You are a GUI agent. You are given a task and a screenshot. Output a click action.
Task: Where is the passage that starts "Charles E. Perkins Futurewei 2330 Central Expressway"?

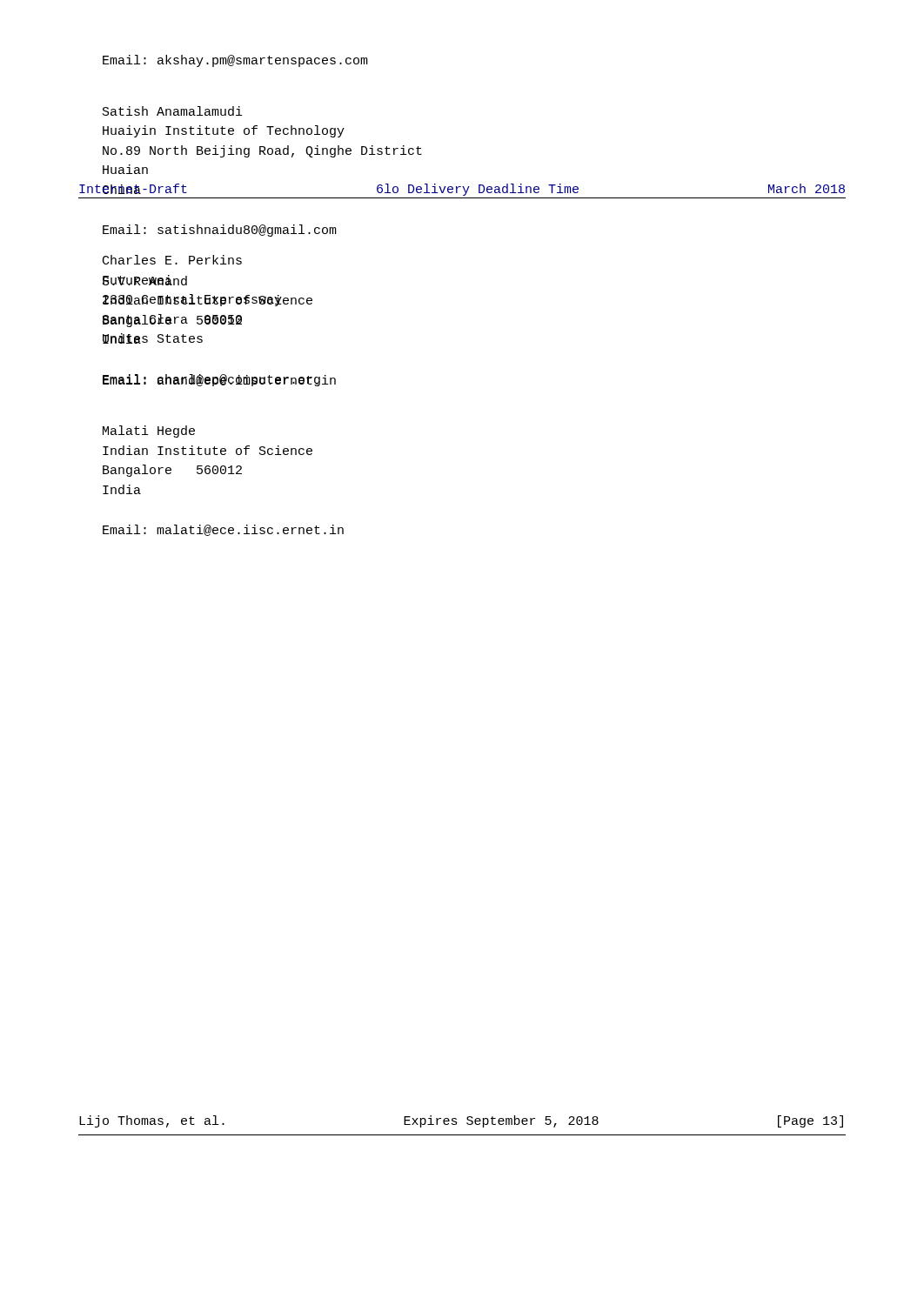pyautogui.click(x=180, y=301)
